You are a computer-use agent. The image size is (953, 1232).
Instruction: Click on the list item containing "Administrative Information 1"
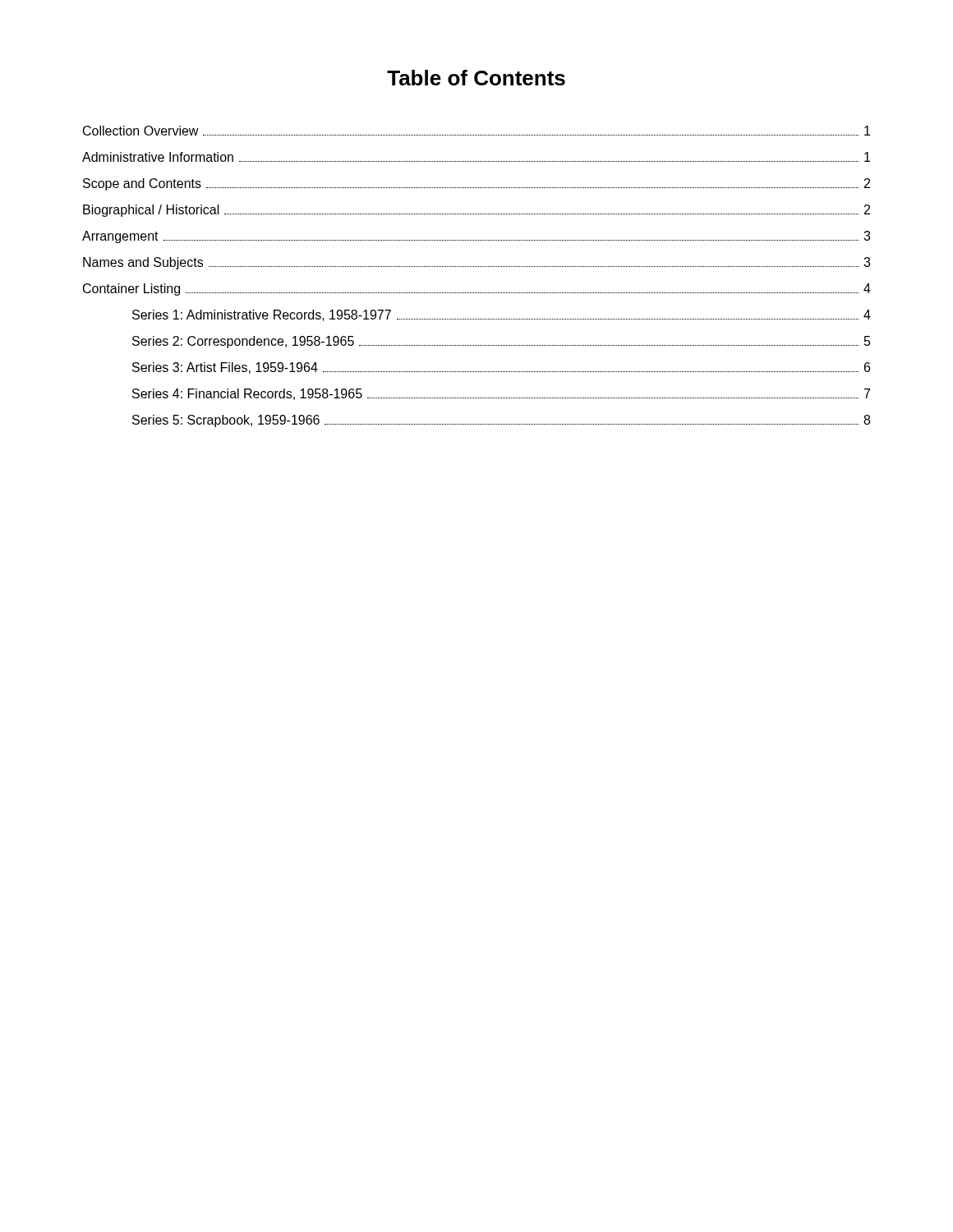tap(476, 158)
